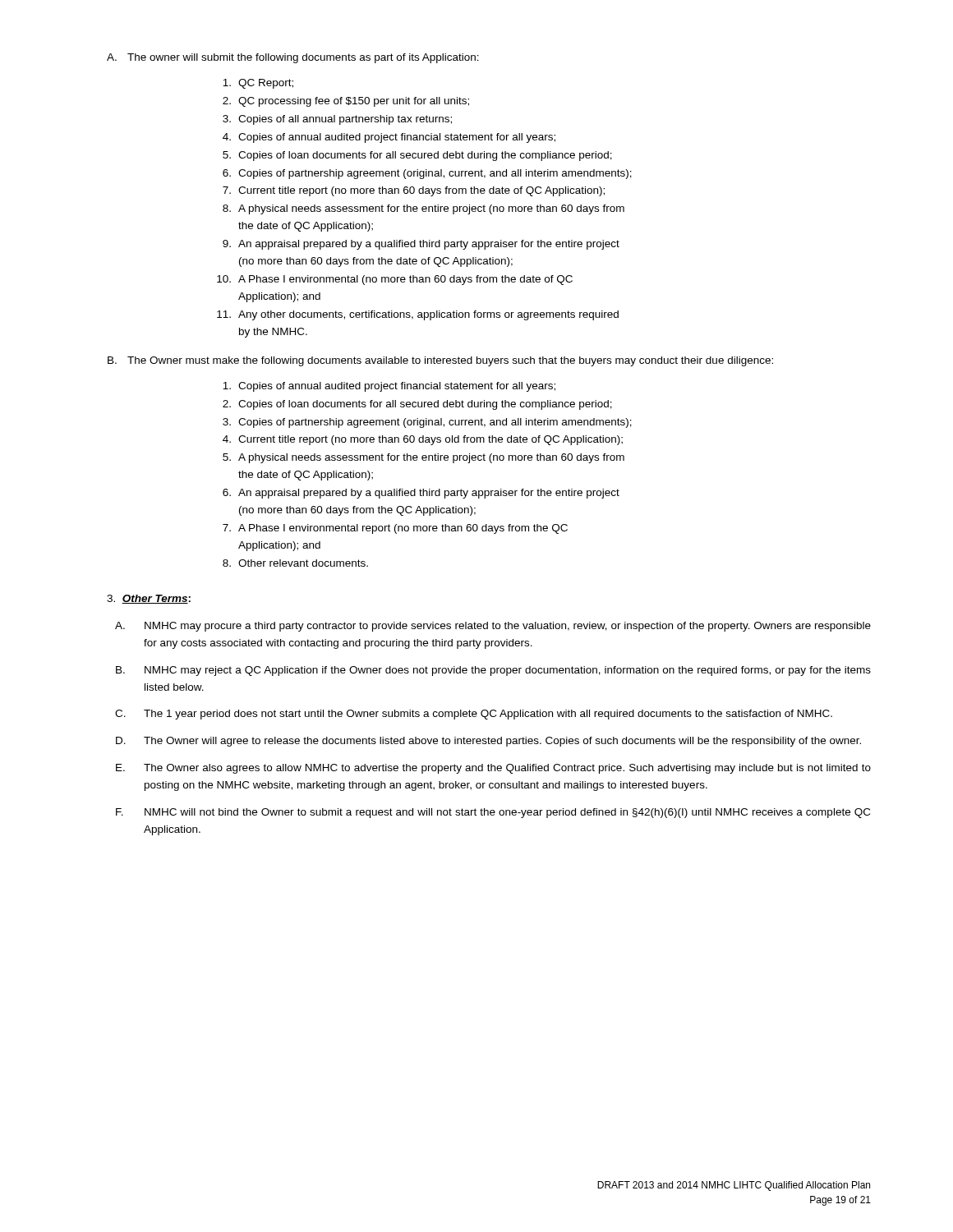The width and height of the screenshot is (953, 1232).
Task: Find the text block starting "7. A Phase I"
Action: click(x=387, y=537)
